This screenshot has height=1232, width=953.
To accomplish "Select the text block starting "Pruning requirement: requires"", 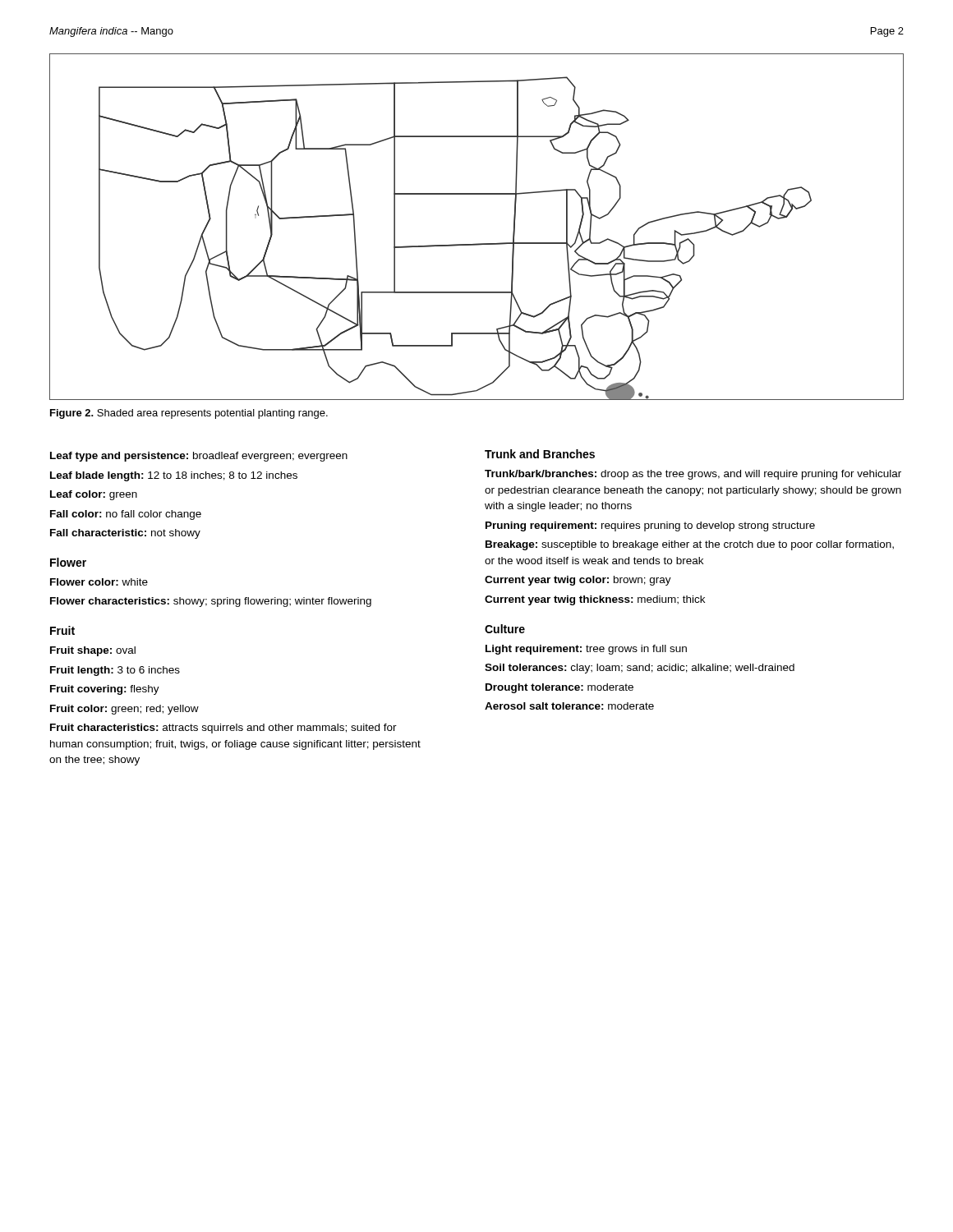I will (x=650, y=525).
